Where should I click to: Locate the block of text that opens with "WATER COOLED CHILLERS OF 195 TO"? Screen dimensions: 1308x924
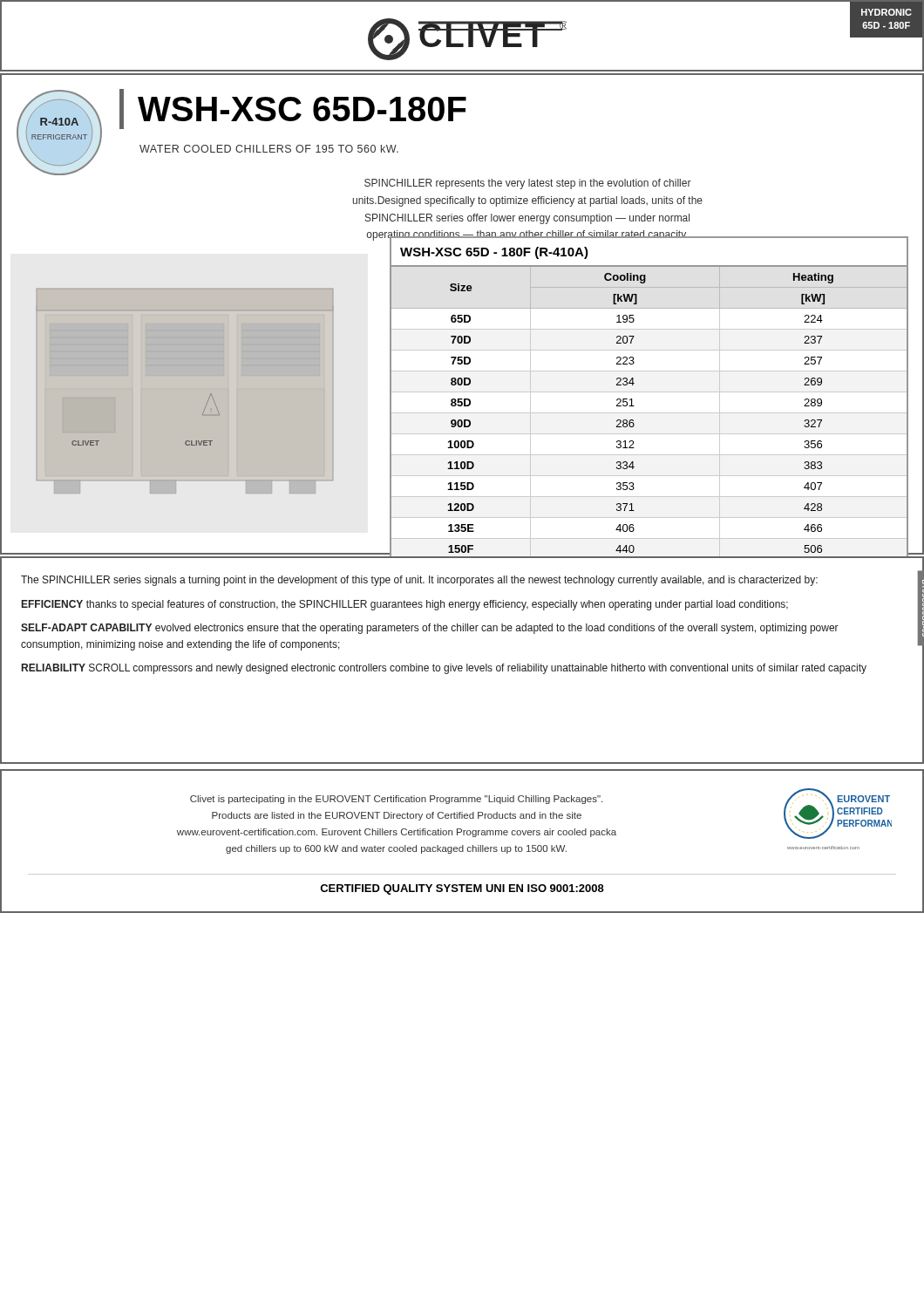(269, 149)
